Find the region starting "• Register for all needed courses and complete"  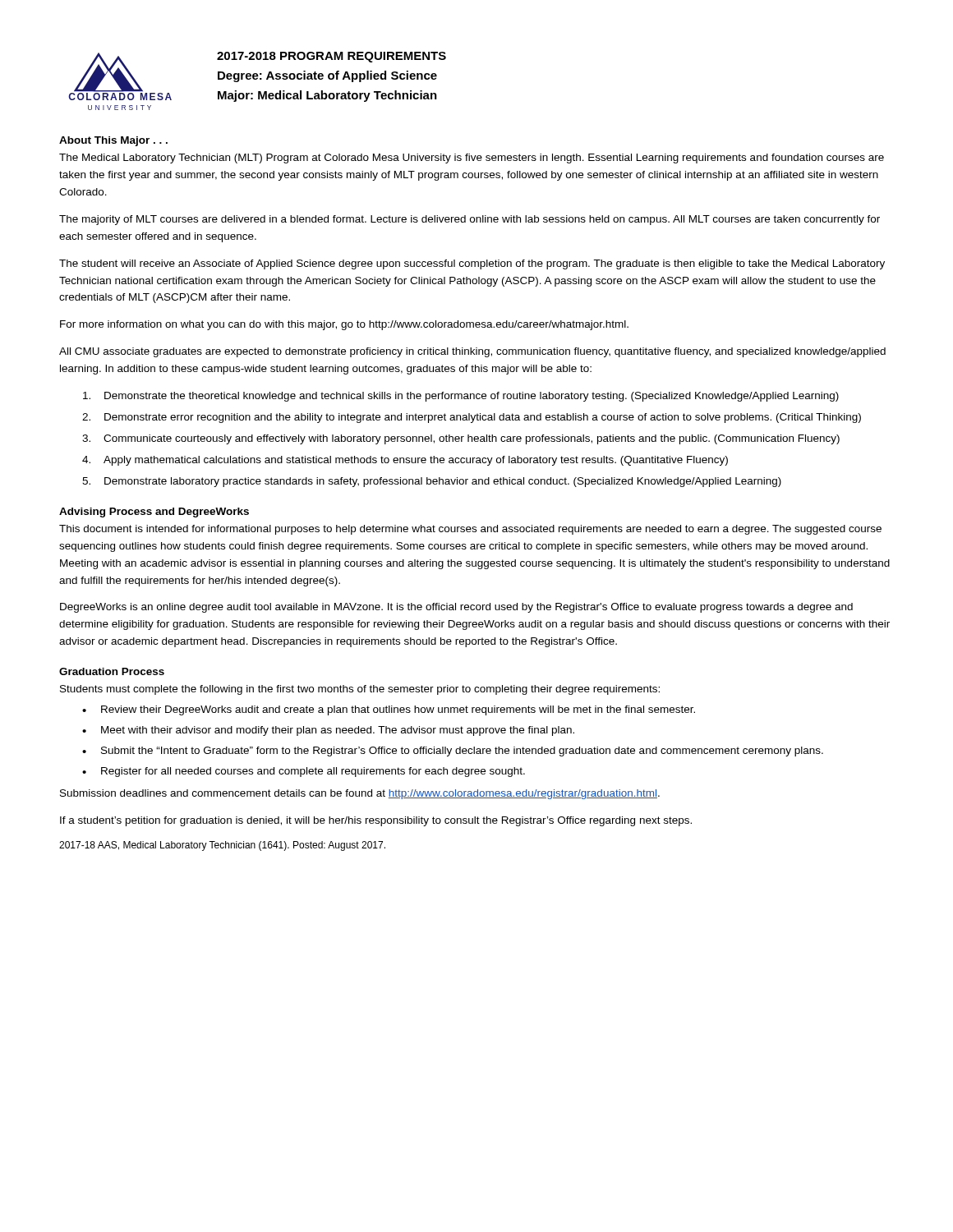[x=488, y=772]
